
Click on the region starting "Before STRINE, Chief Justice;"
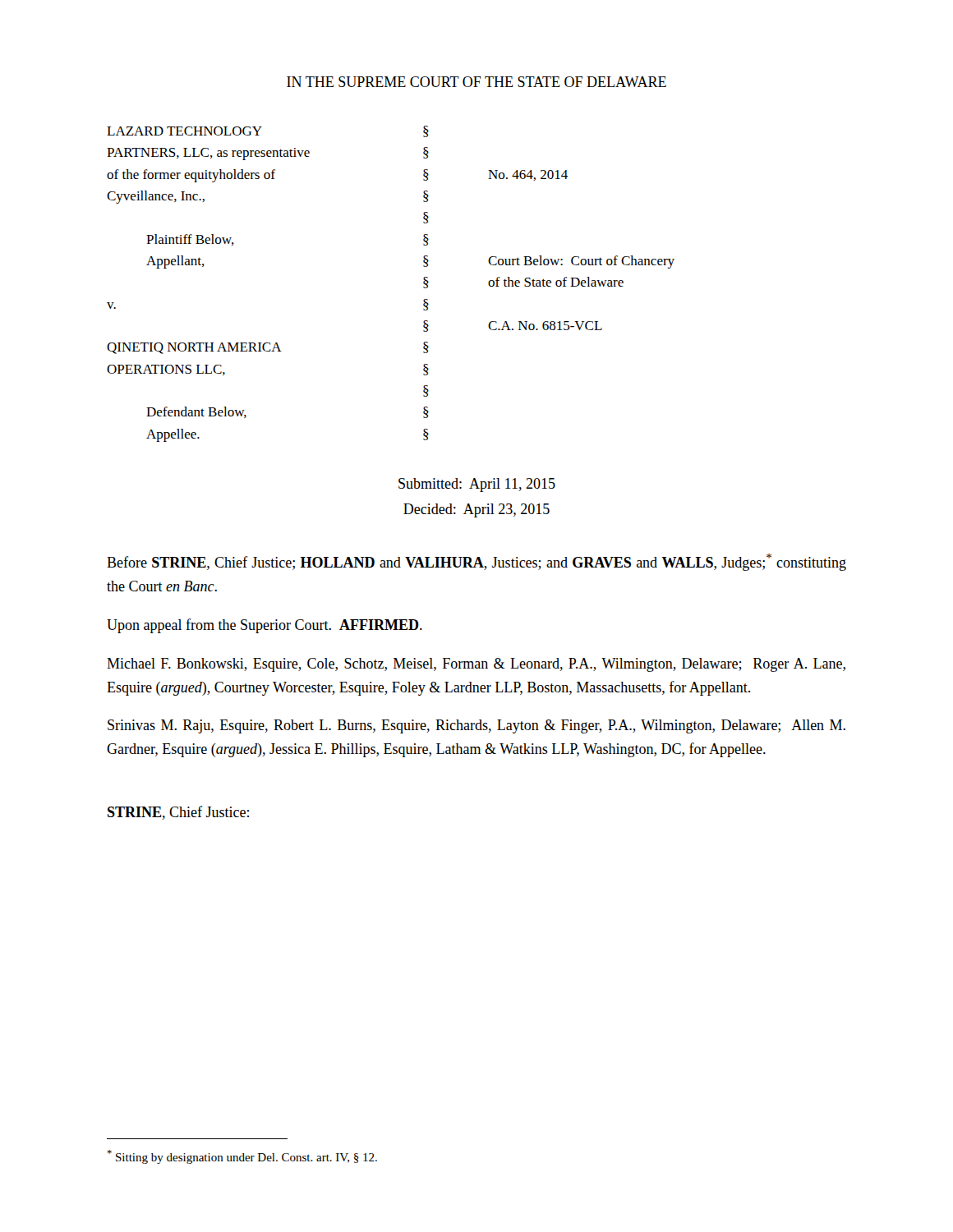coord(476,573)
